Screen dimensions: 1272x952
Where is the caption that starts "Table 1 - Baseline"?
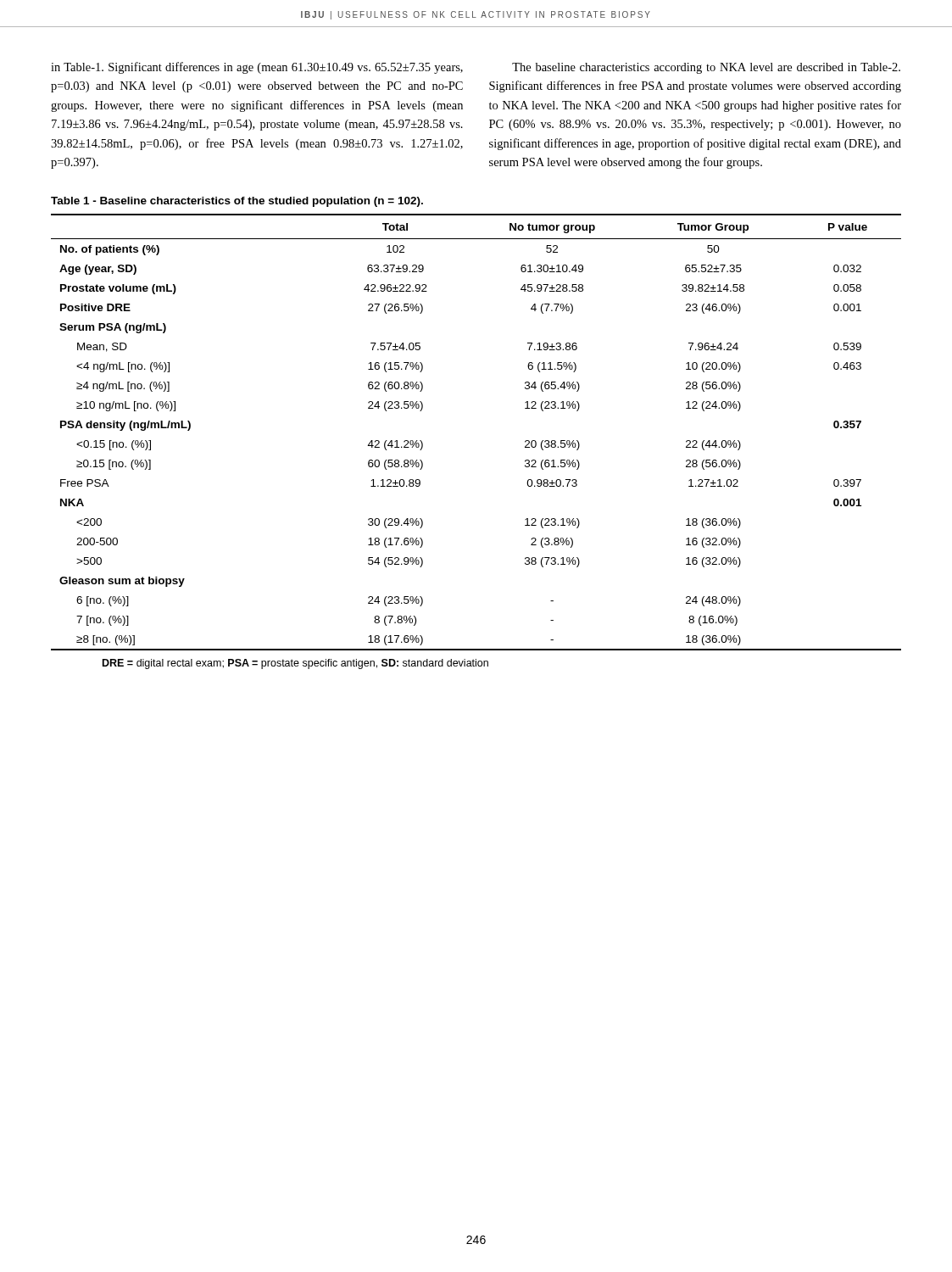pos(237,200)
